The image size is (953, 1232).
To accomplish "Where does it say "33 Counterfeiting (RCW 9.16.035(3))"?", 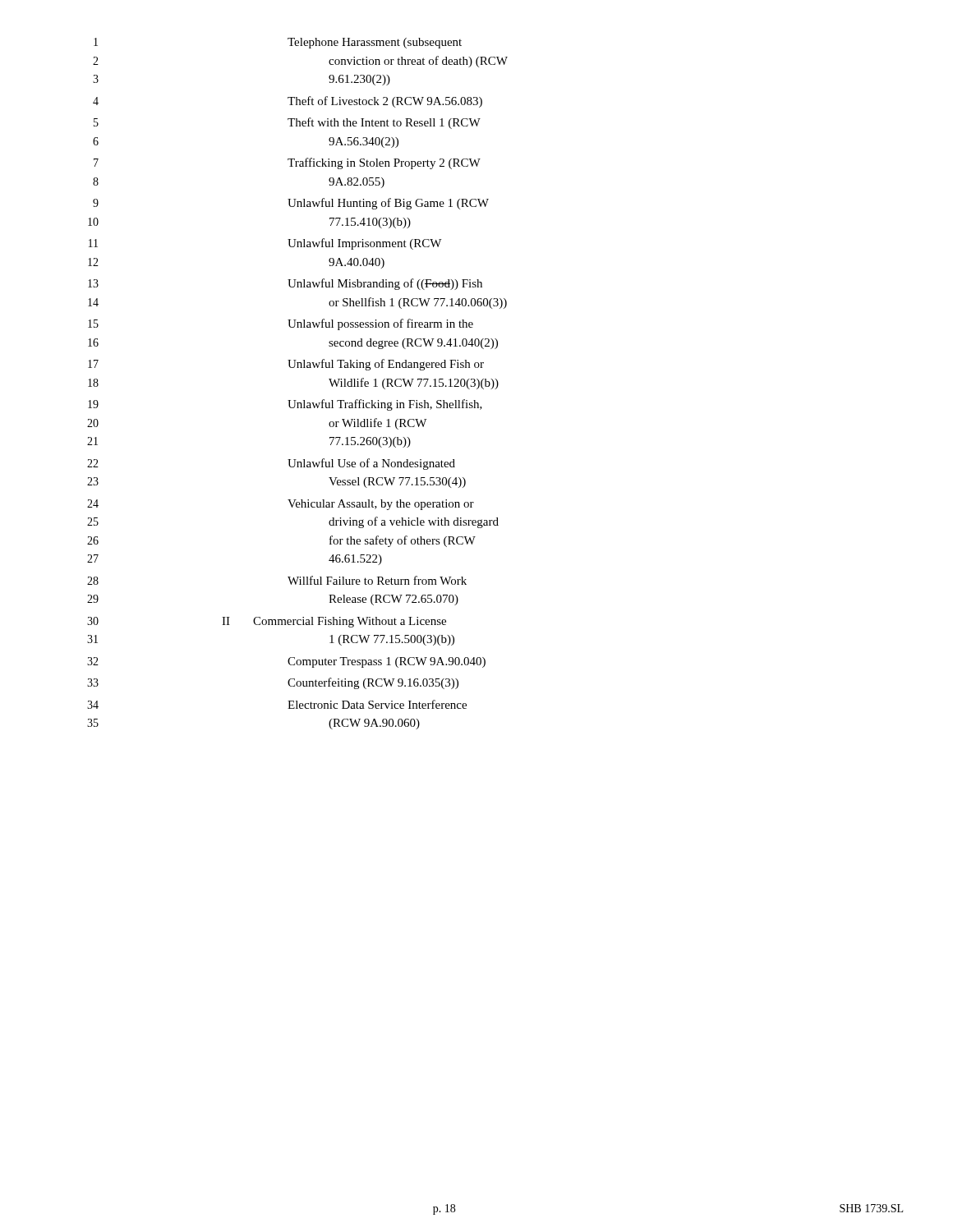I will pos(92,684).
